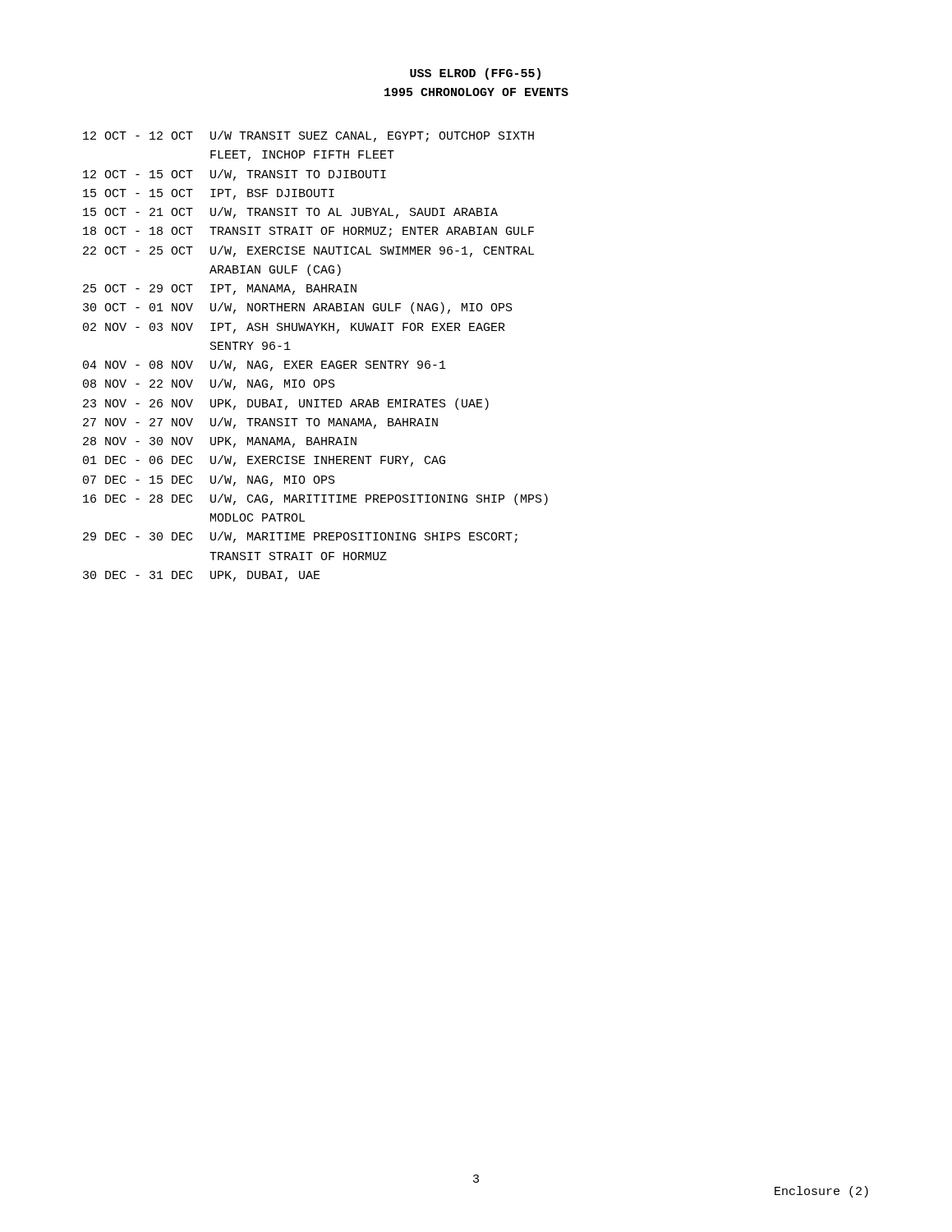Locate the list item that says "28 NOV -"
This screenshot has width=952, height=1232.
click(220, 442)
